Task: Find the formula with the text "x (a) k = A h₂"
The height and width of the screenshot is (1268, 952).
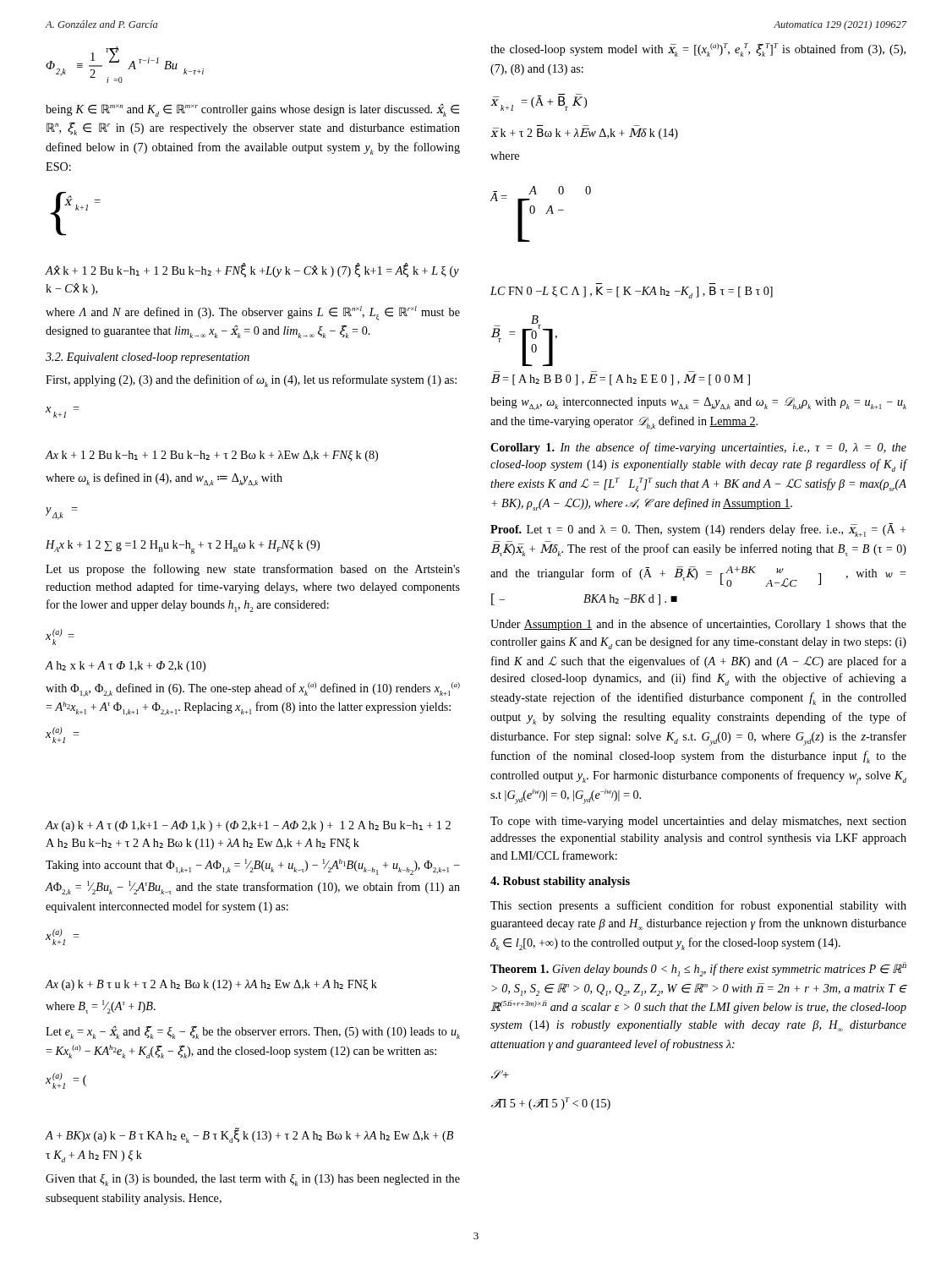Action: point(60,637)
